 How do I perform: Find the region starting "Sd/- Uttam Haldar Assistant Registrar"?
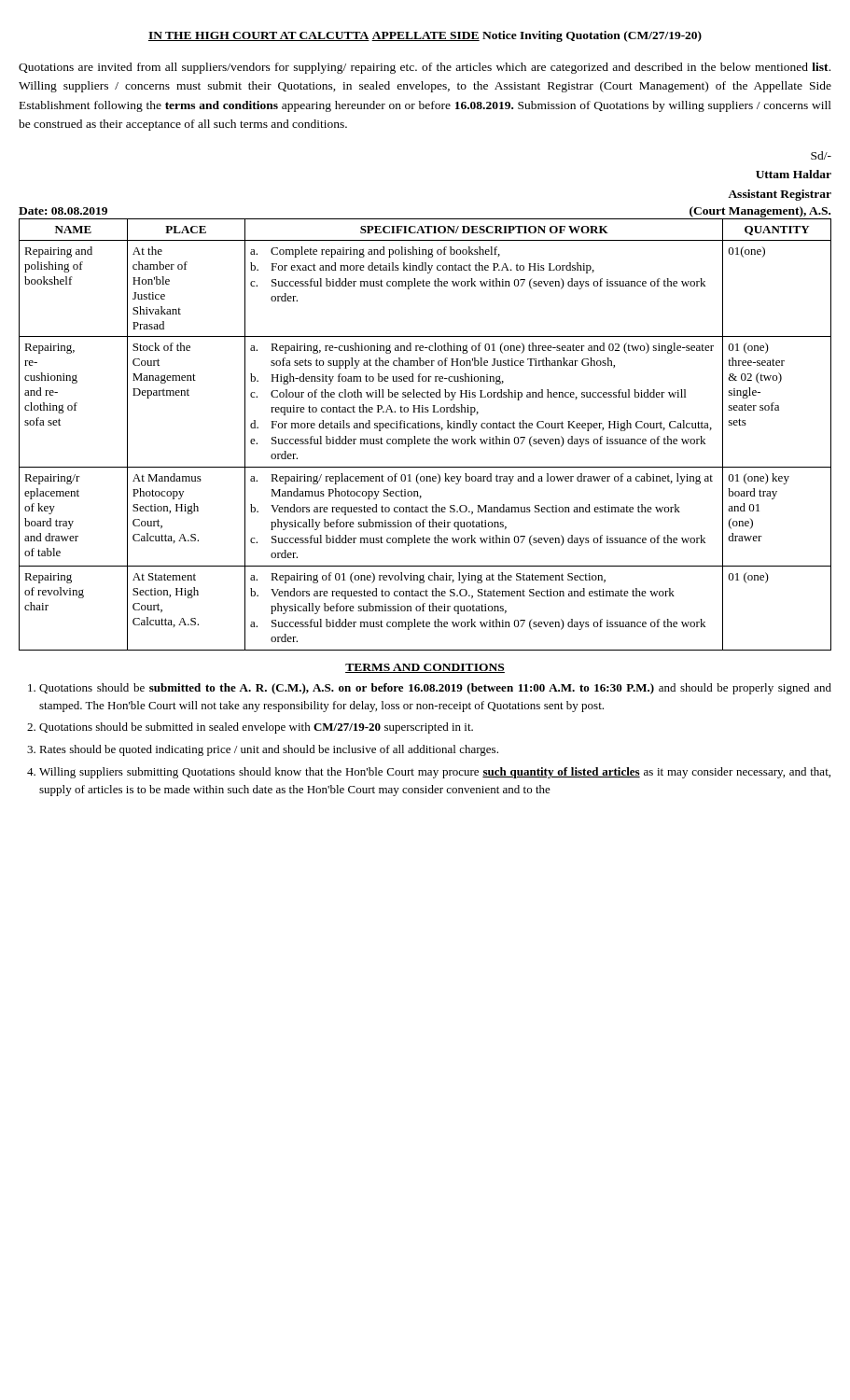(780, 174)
